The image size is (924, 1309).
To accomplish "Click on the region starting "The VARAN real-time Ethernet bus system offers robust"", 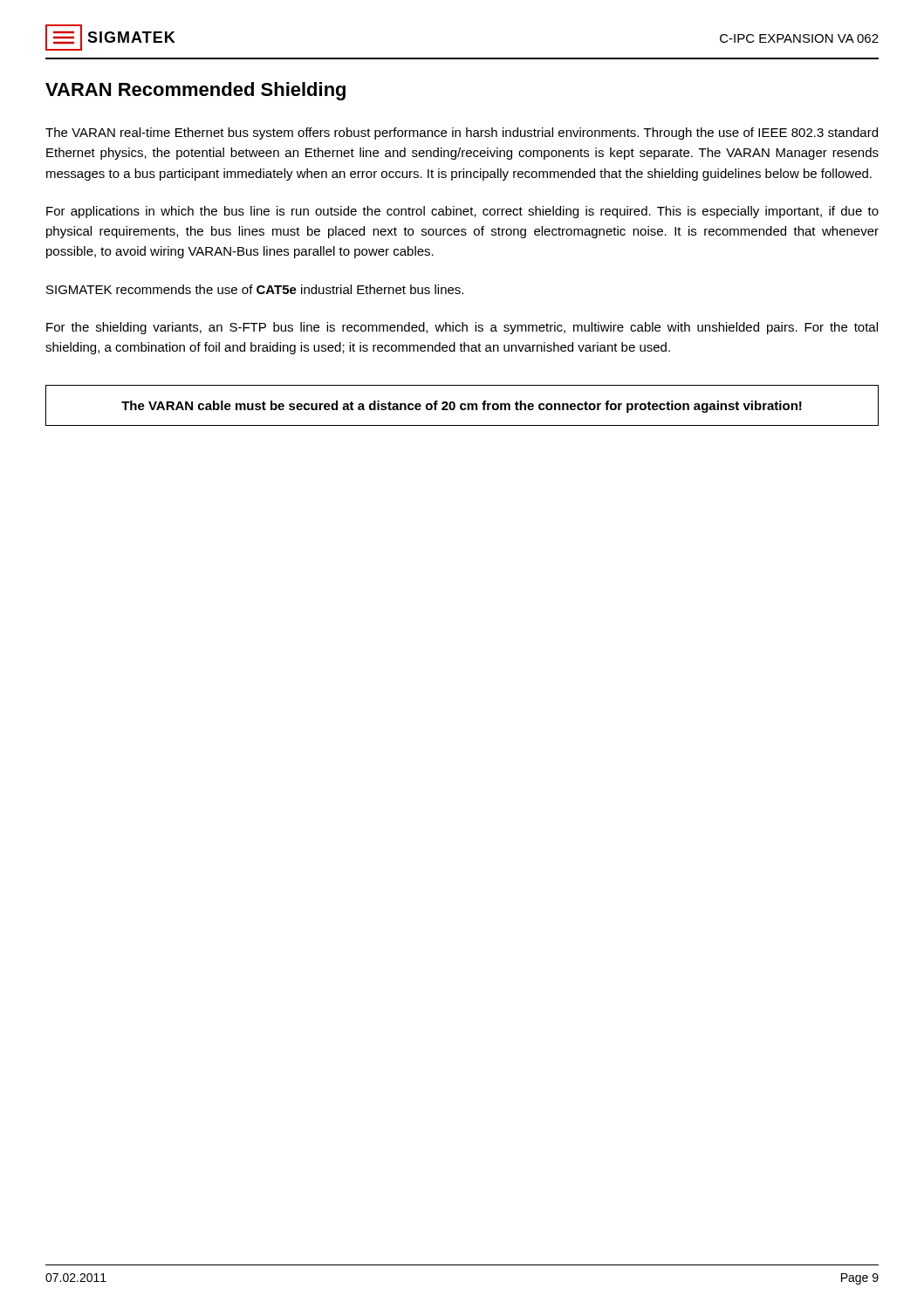I will point(462,153).
